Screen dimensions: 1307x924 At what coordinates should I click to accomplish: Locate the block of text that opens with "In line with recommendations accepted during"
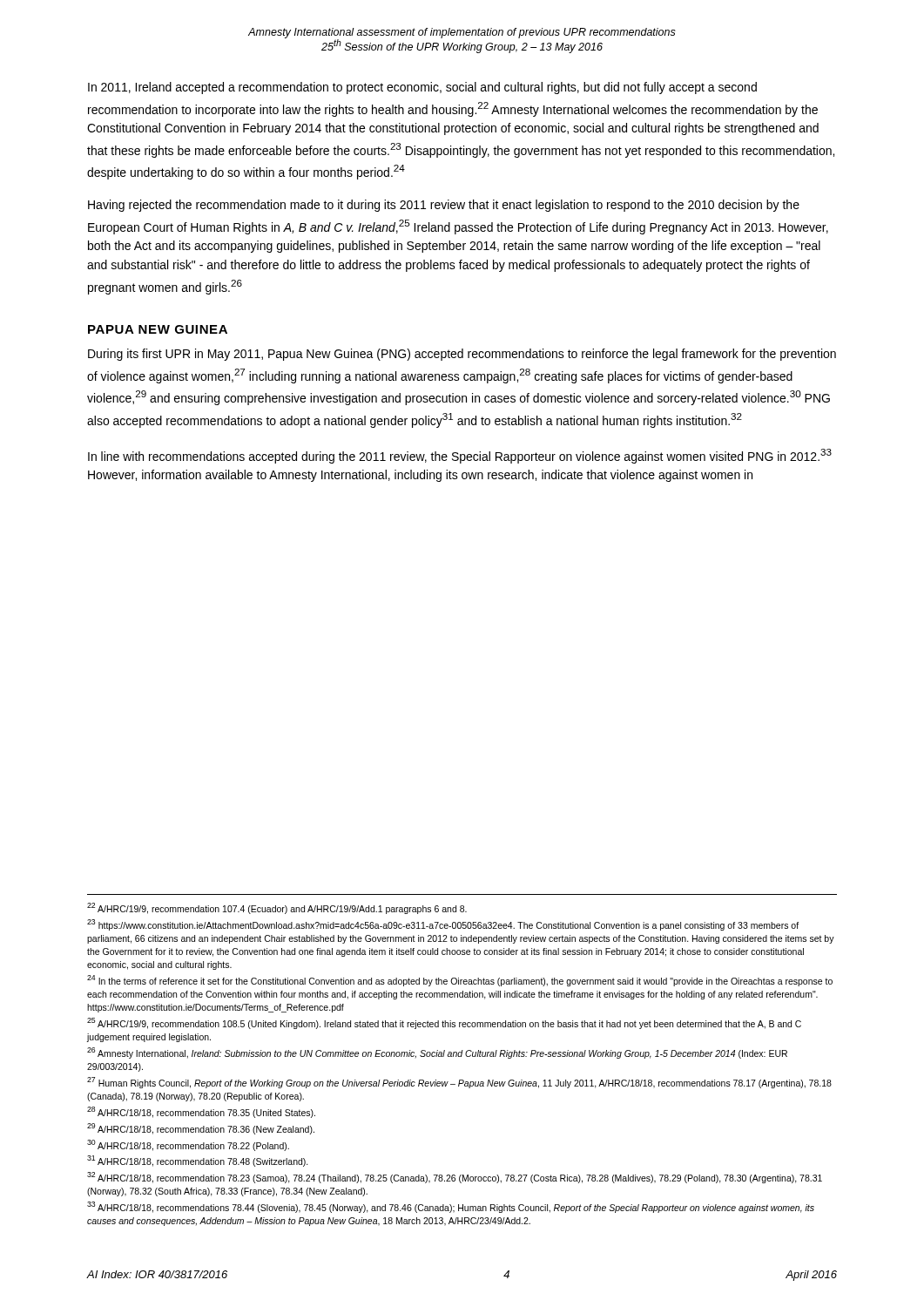(x=459, y=464)
